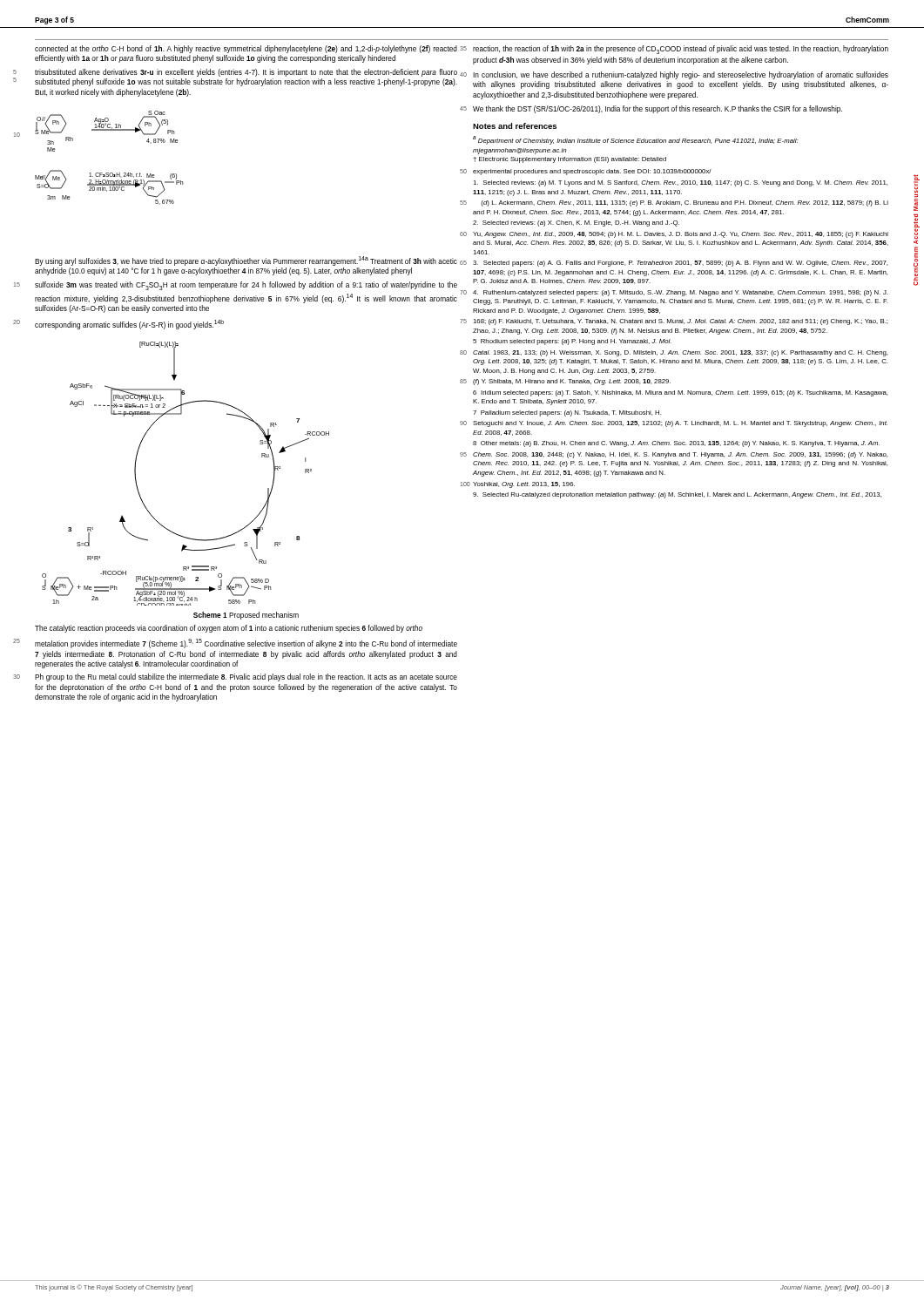Point to the block beginning "95 Chem. Soc. 2008, 130, 2448; (c) Y."
924x1307 pixels.
coord(681,464)
